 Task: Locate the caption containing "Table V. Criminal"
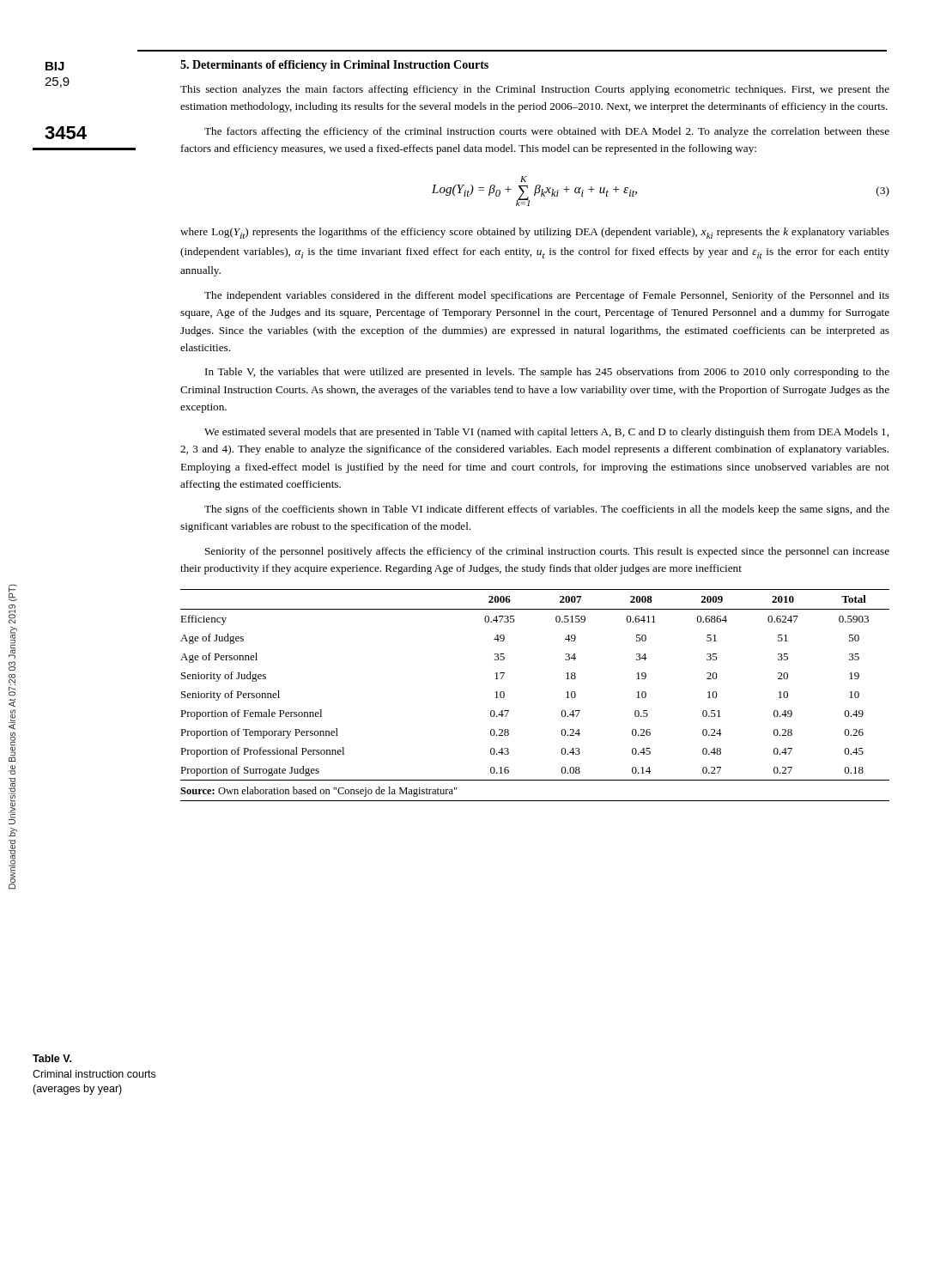(94, 1074)
